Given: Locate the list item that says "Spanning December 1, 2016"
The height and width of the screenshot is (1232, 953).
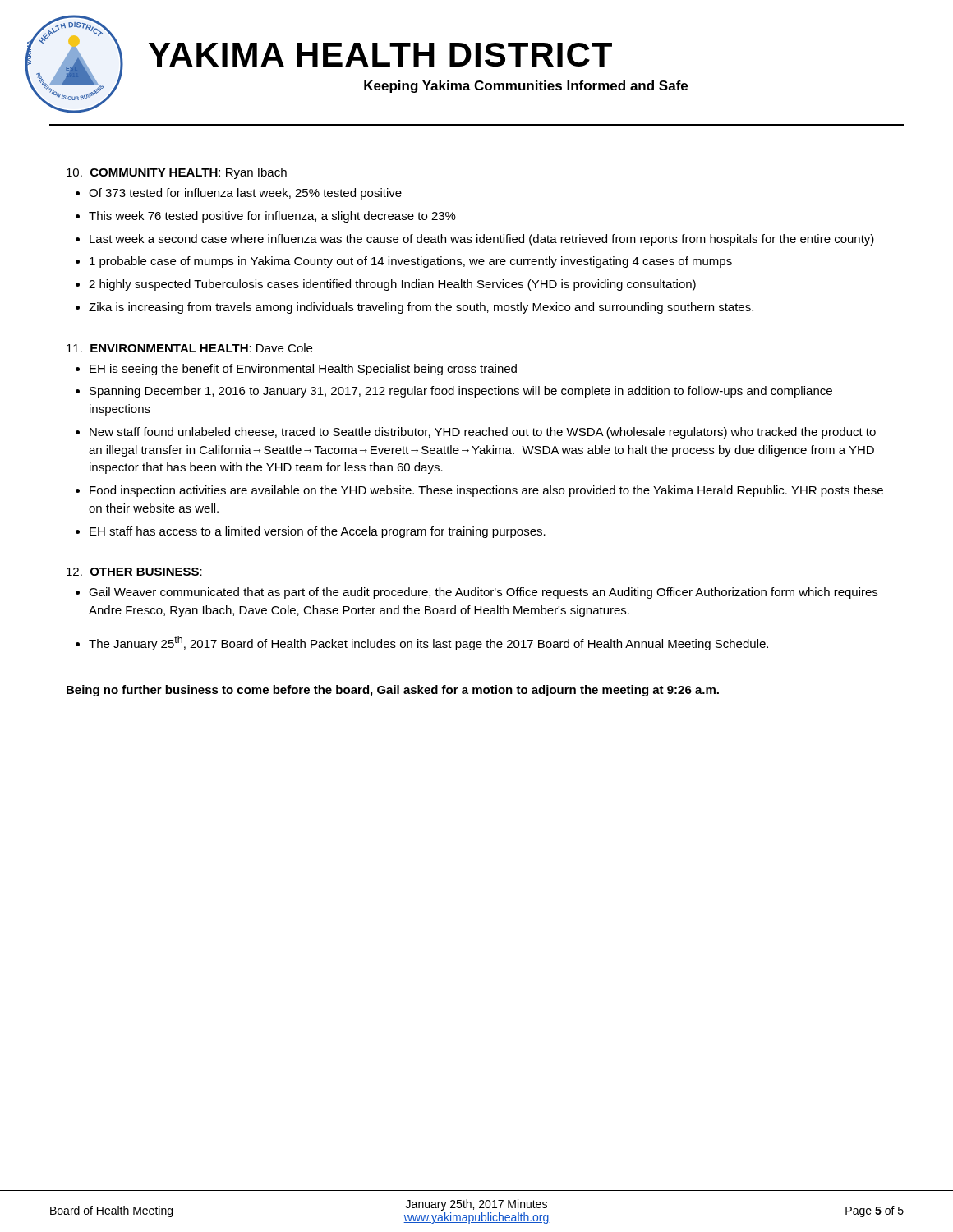Looking at the screenshot, I should [x=461, y=400].
